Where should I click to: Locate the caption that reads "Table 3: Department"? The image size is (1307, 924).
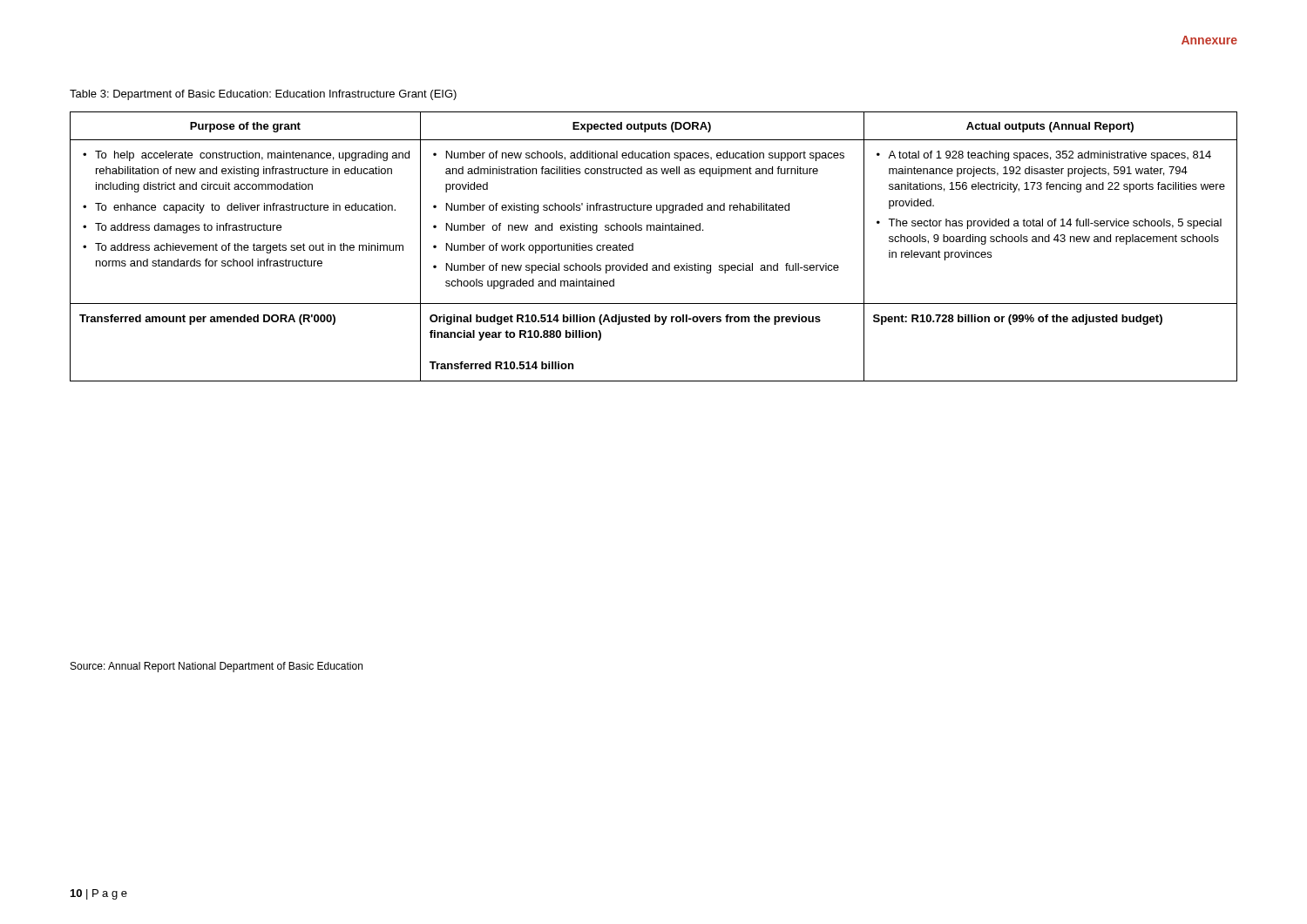coord(263,94)
